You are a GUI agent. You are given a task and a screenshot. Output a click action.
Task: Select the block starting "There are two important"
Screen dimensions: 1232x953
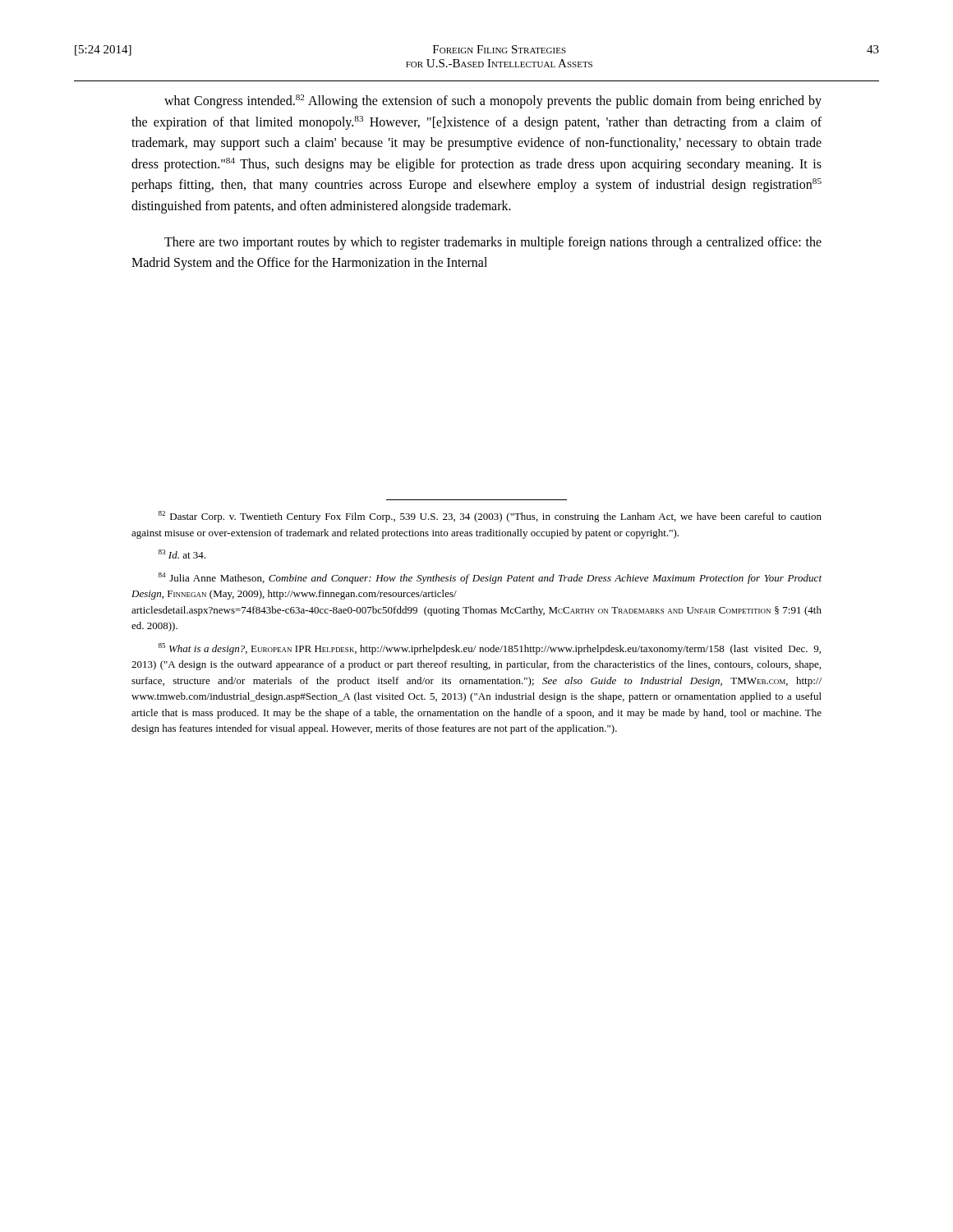coord(476,252)
